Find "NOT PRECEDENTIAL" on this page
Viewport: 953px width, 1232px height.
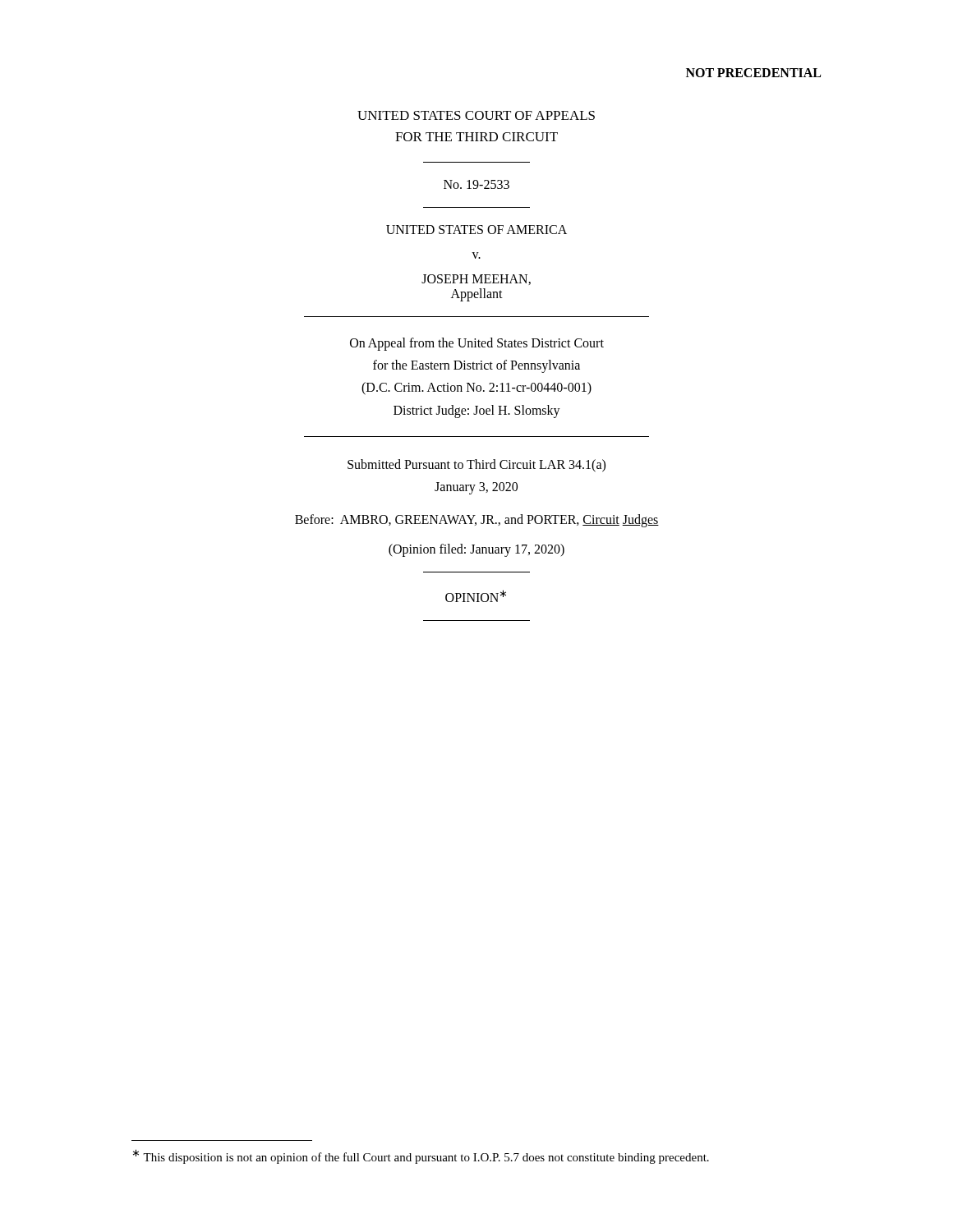(x=754, y=73)
